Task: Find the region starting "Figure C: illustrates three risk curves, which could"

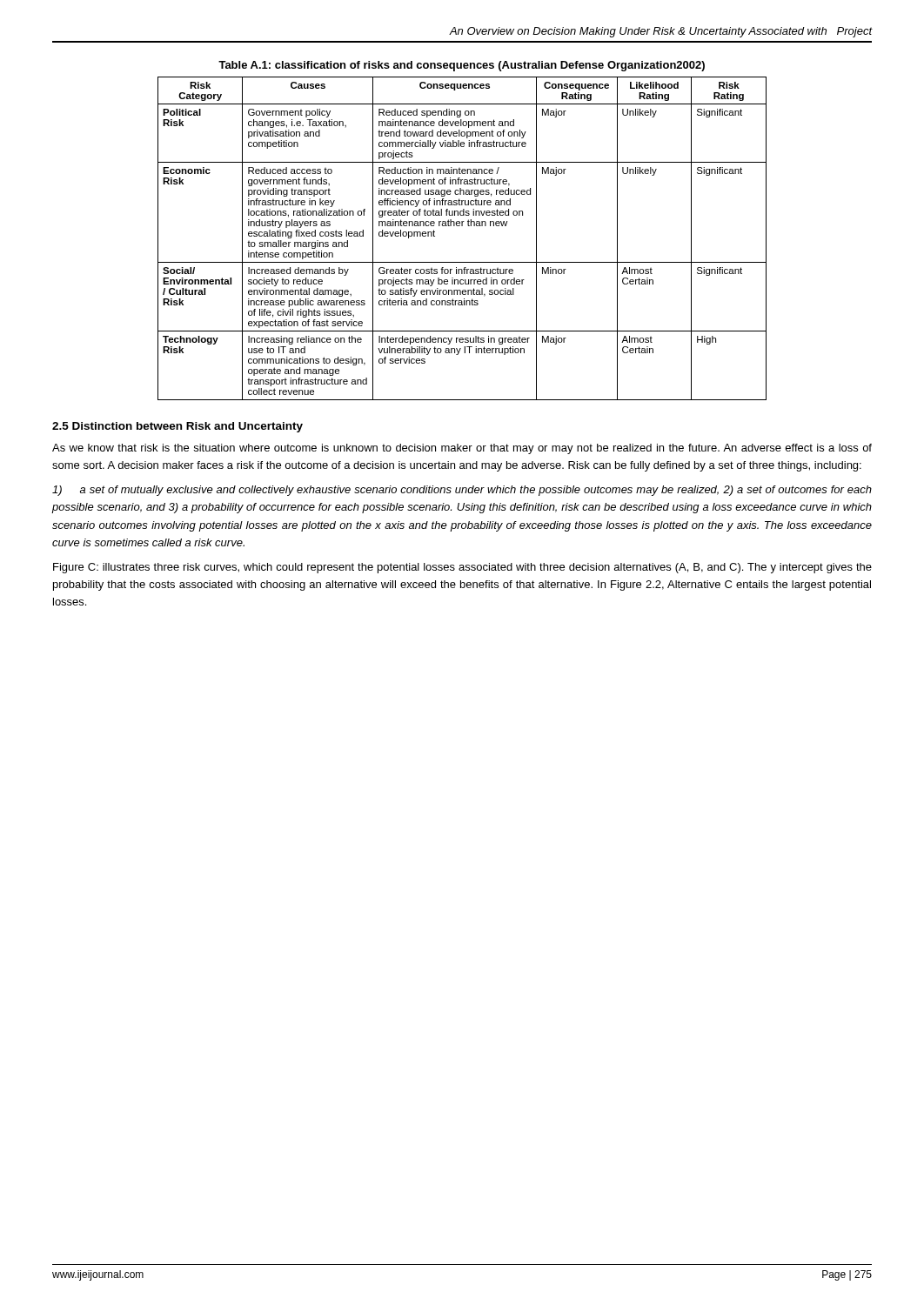Action: 462,584
